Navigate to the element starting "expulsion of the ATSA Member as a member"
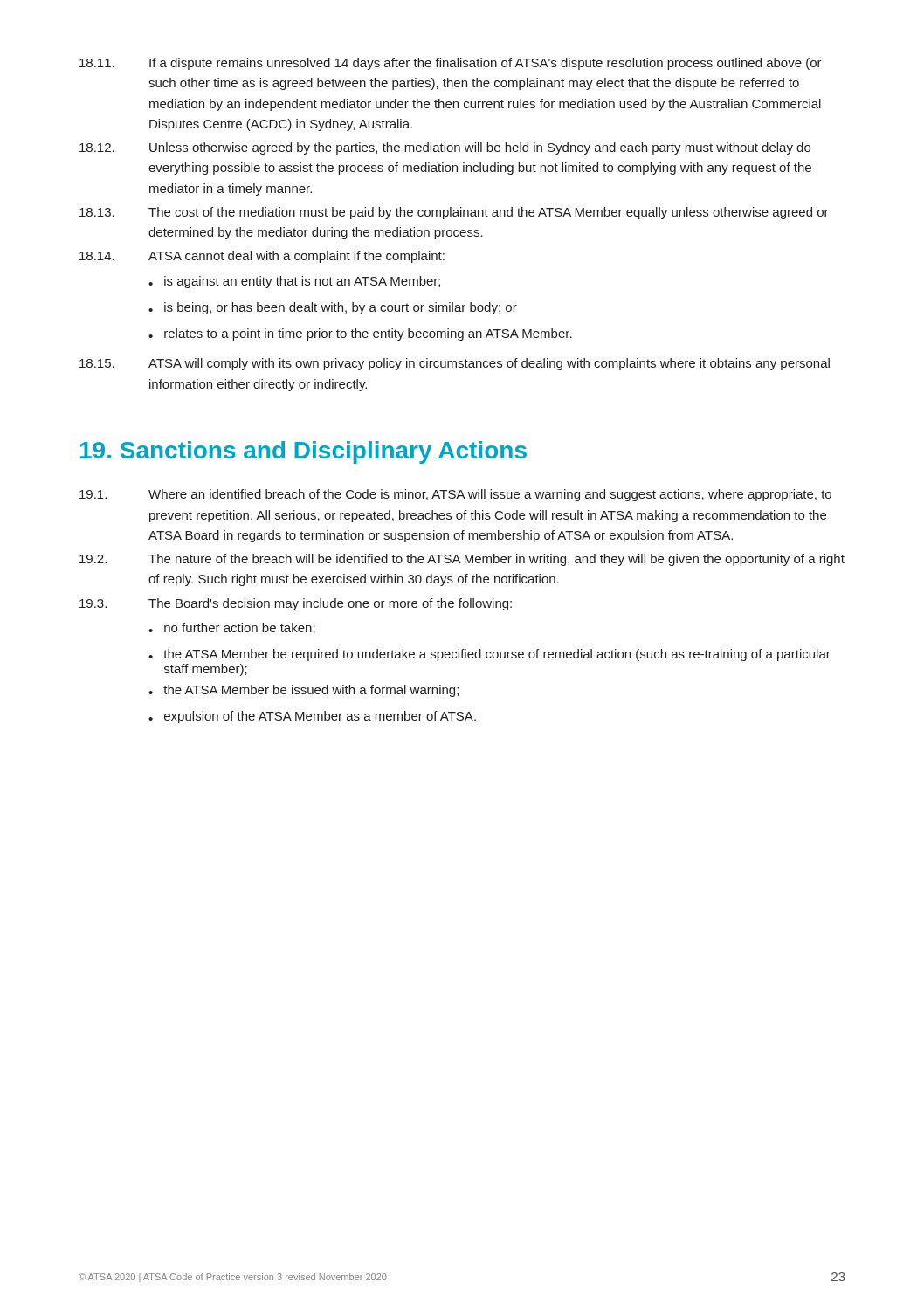924x1310 pixels. pyautogui.click(x=320, y=716)
